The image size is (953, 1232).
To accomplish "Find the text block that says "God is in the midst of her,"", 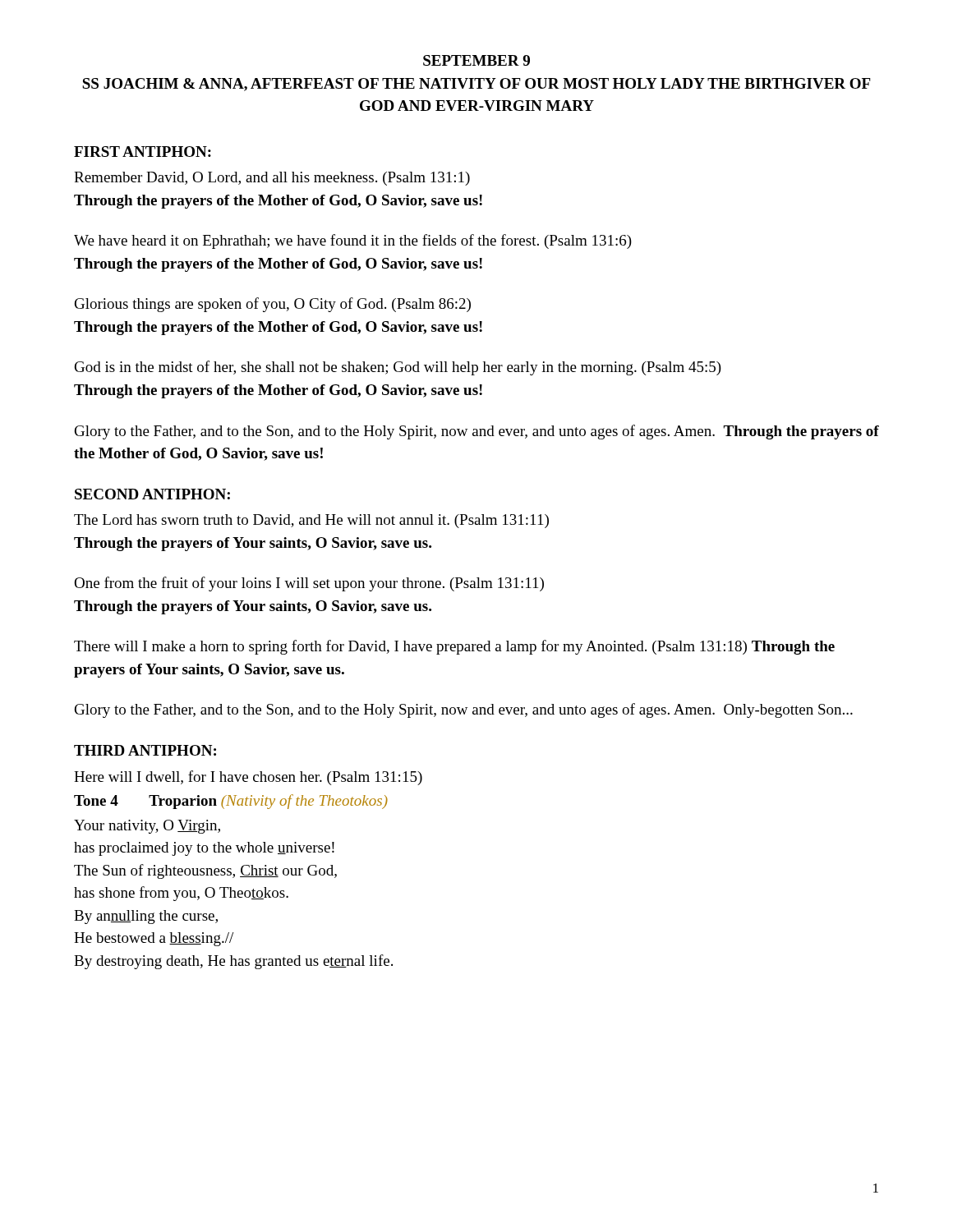I will (x=398, y=378).
